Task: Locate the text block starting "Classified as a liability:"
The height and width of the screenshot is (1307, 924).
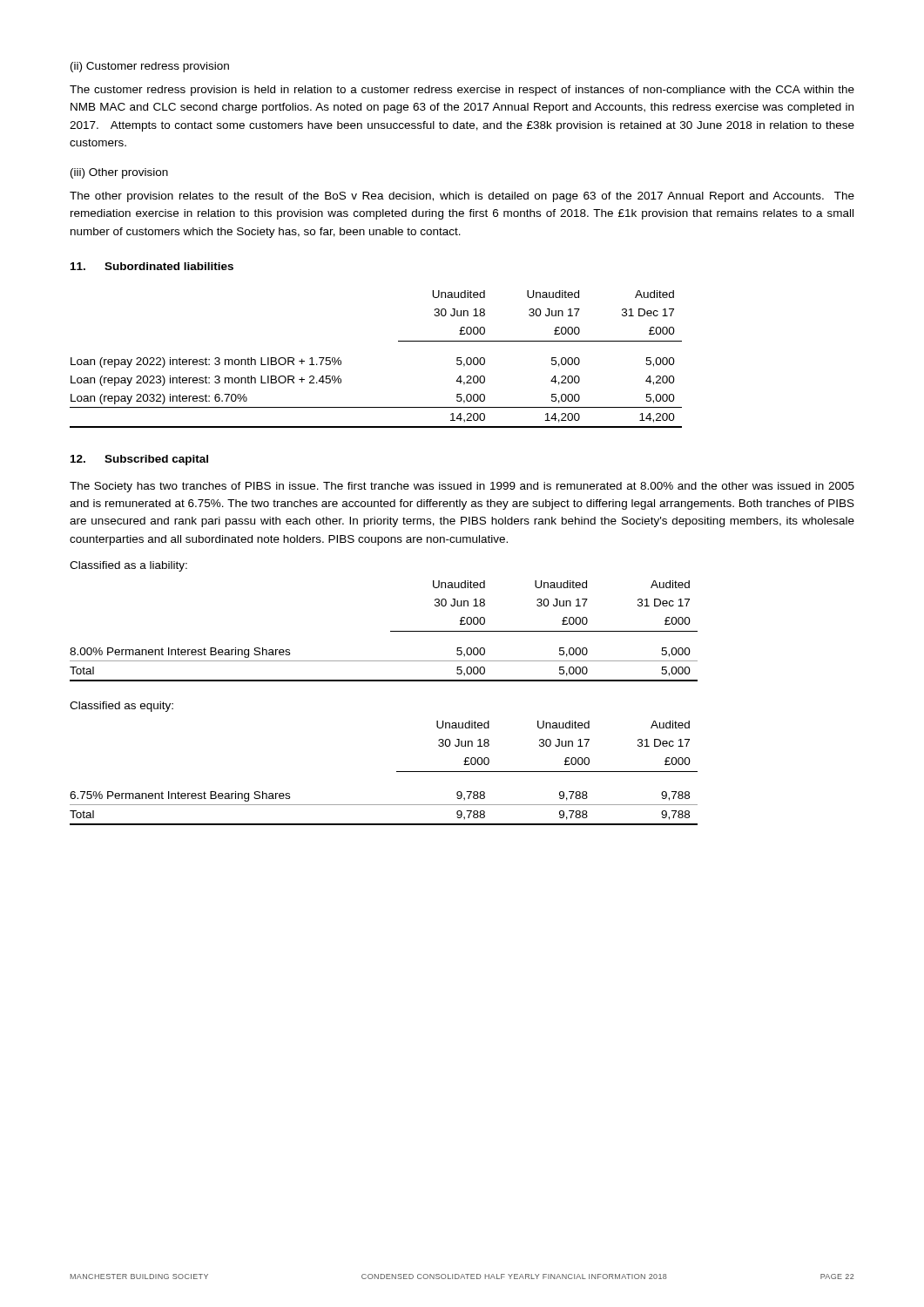Action: tap(129, 565)
